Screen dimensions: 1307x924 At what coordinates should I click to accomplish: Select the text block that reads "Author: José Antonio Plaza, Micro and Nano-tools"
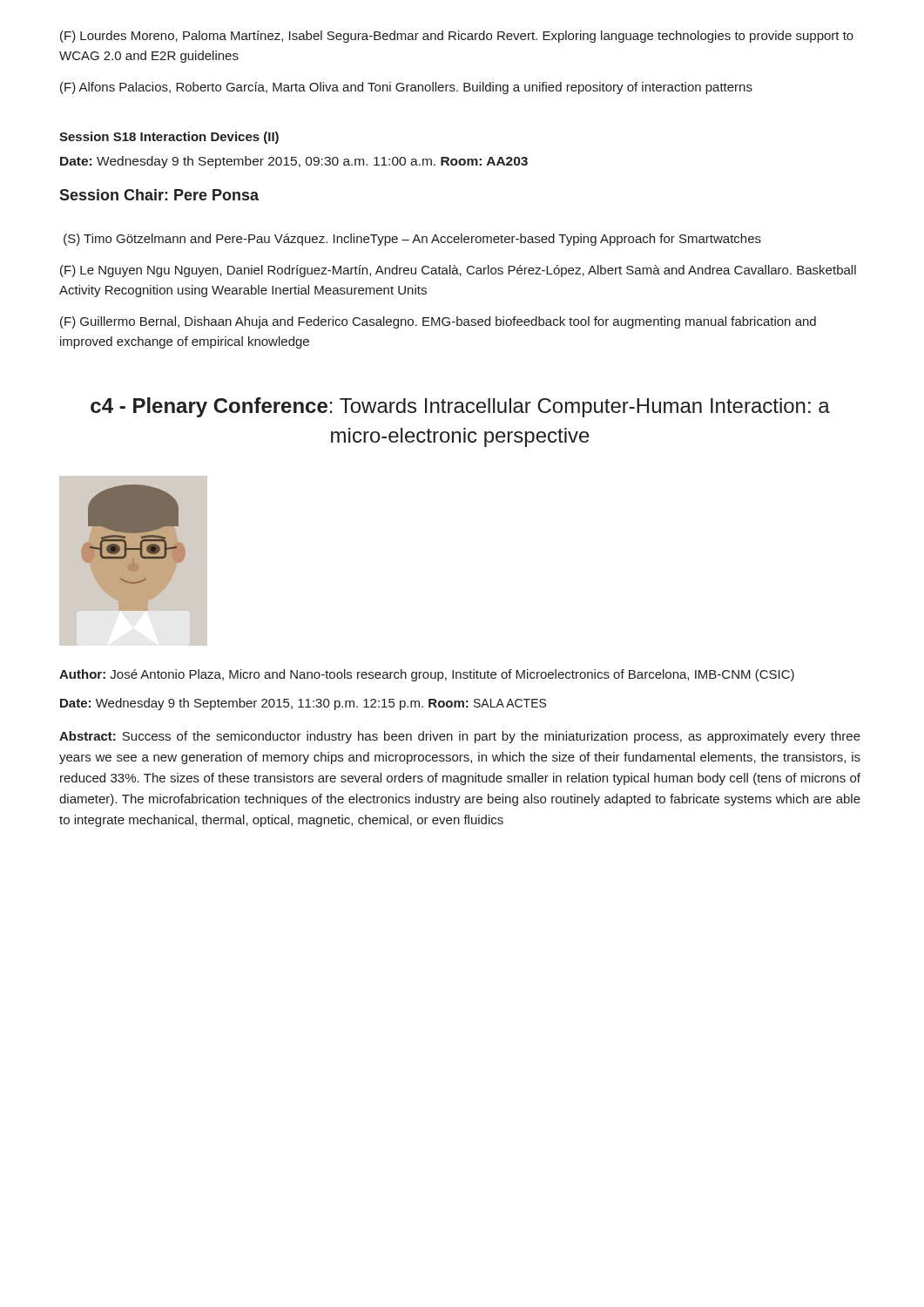pos(427,674)
